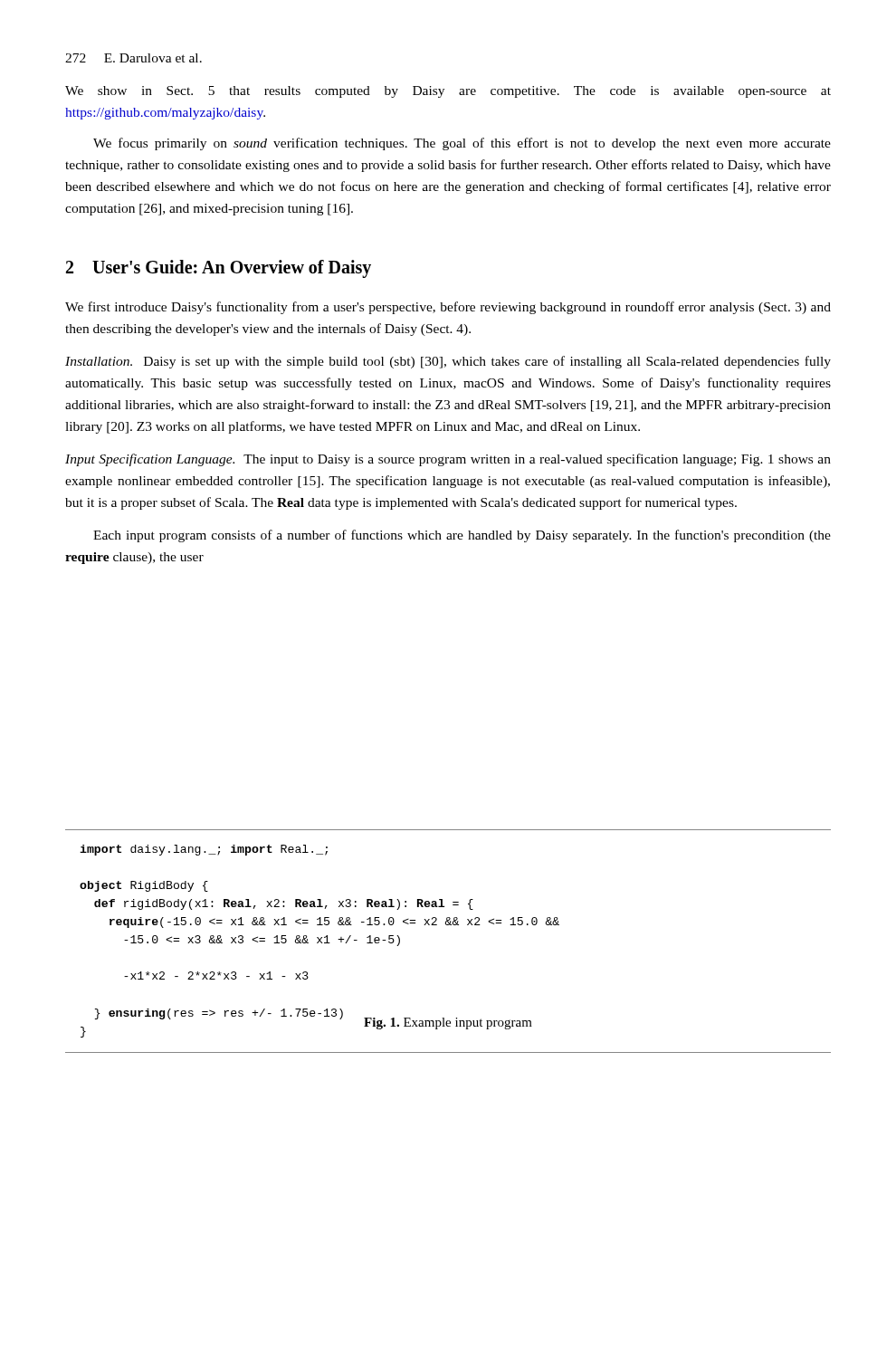Select the text starting "We focus primarily"

point(448,175)
